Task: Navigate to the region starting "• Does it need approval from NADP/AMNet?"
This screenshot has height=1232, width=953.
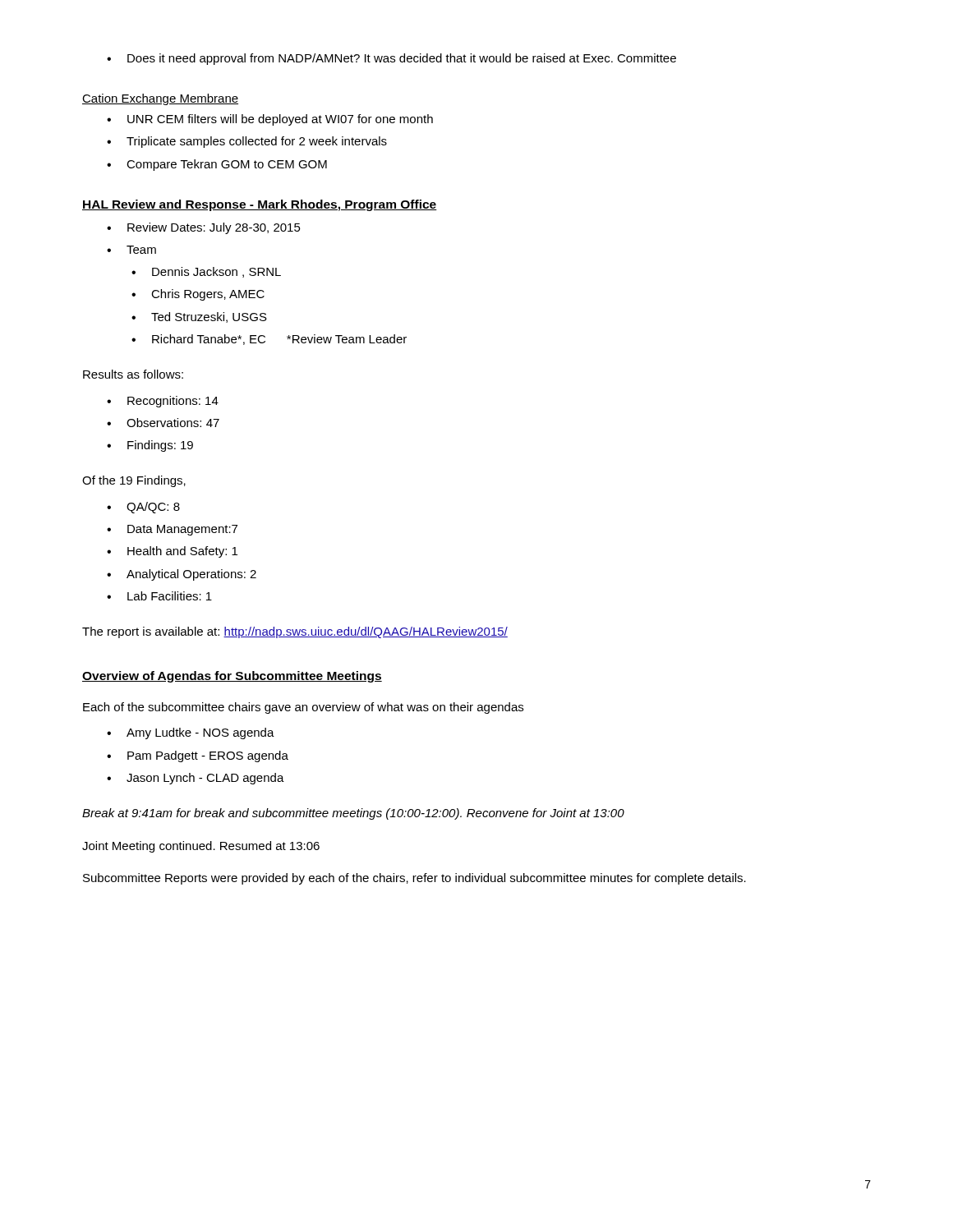Action: [392, 59]
